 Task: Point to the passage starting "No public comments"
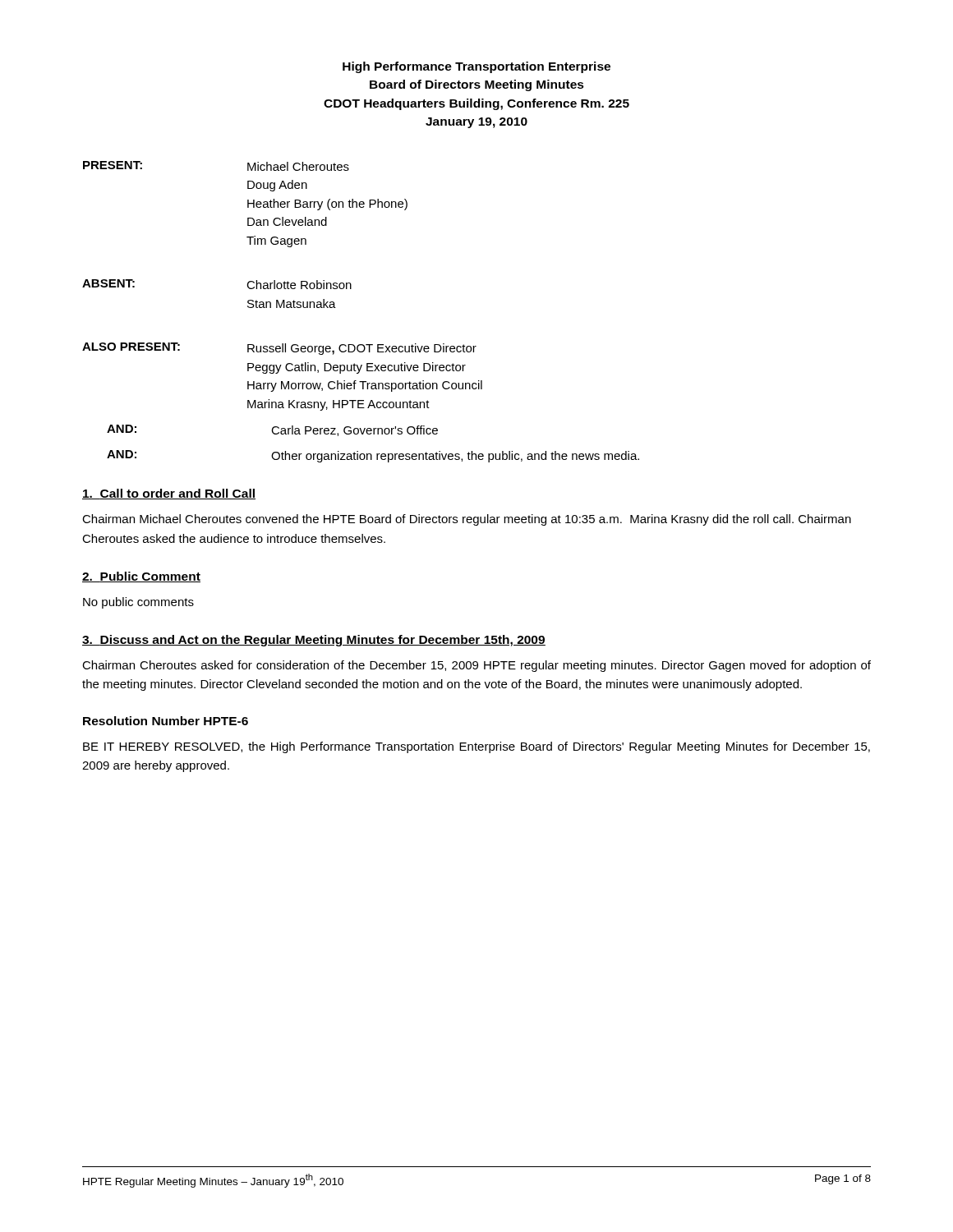tap(138, 602)
